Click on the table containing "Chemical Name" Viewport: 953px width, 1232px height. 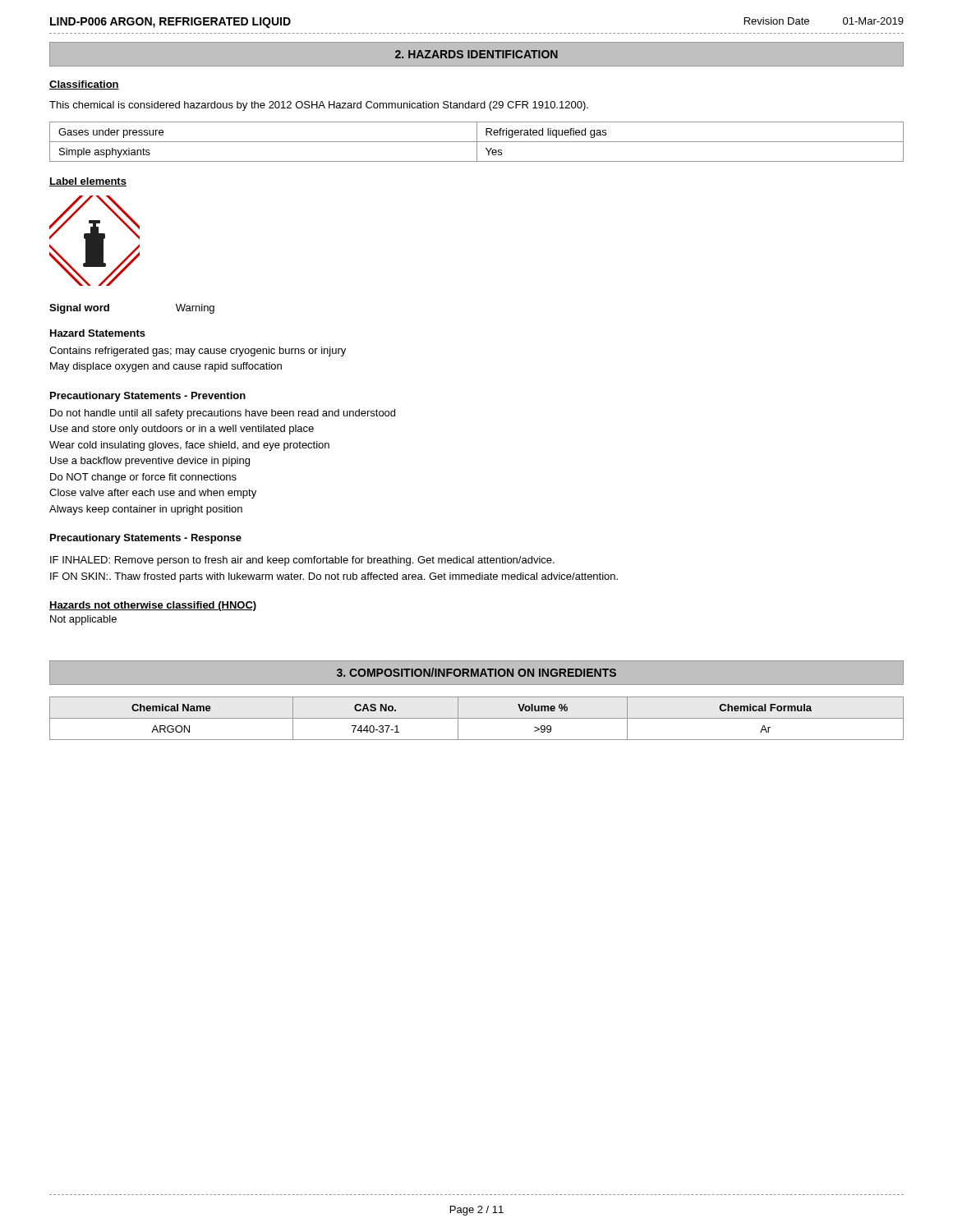pyautogui.click(x=476, y=718)
